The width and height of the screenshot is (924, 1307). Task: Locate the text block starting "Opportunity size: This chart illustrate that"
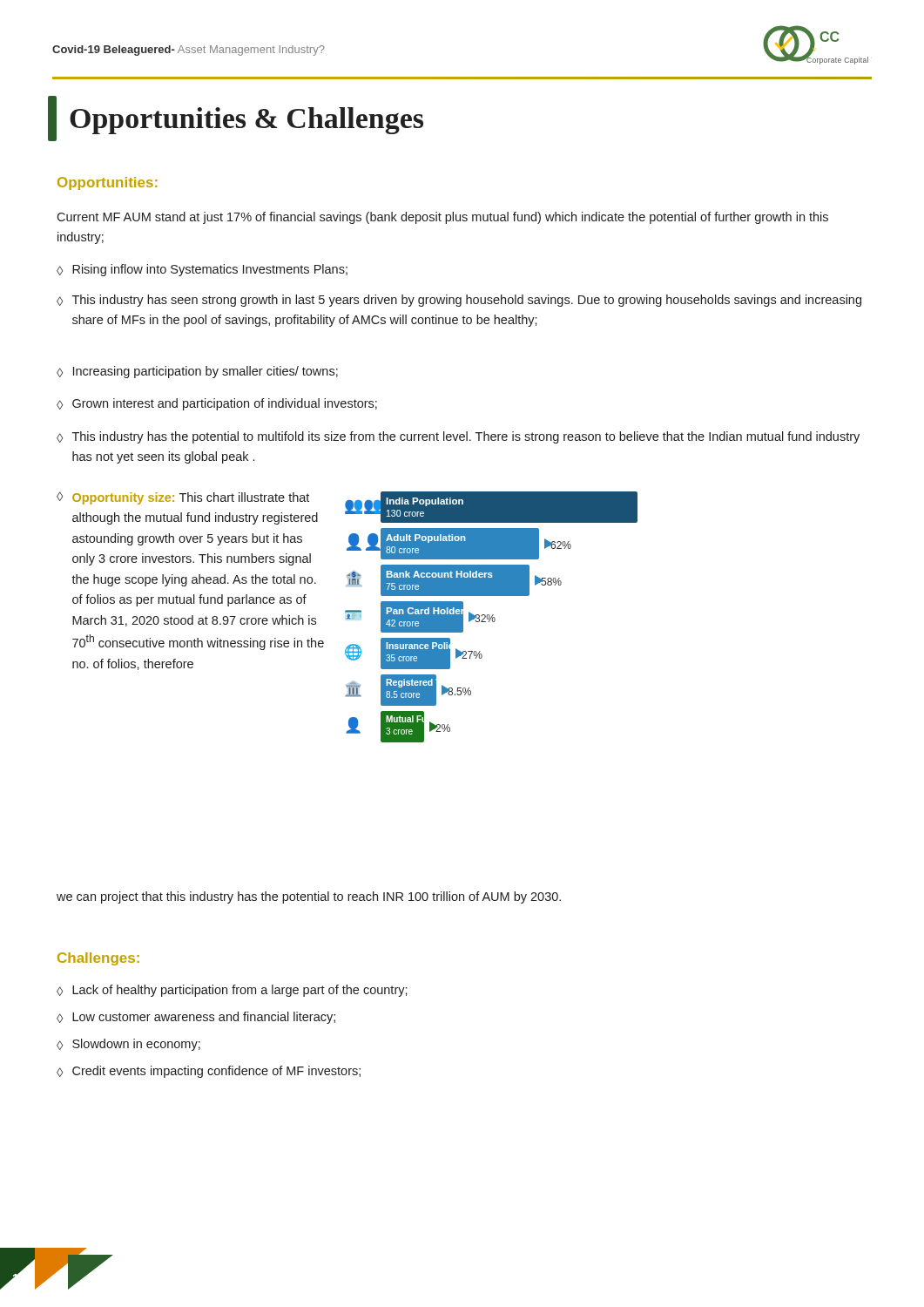(198, 581)
